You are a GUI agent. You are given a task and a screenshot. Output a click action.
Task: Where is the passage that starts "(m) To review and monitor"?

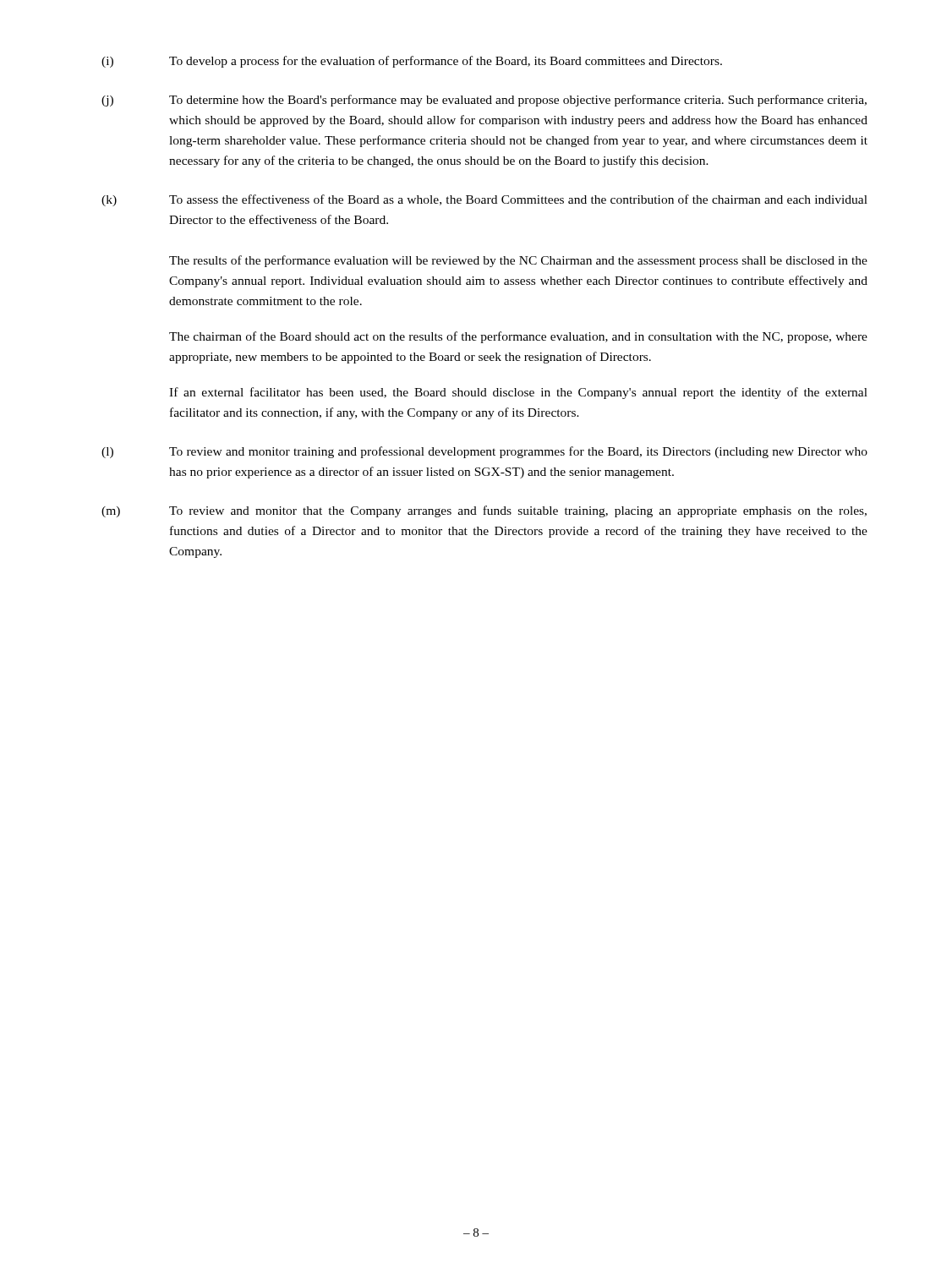tap(484, 531)
